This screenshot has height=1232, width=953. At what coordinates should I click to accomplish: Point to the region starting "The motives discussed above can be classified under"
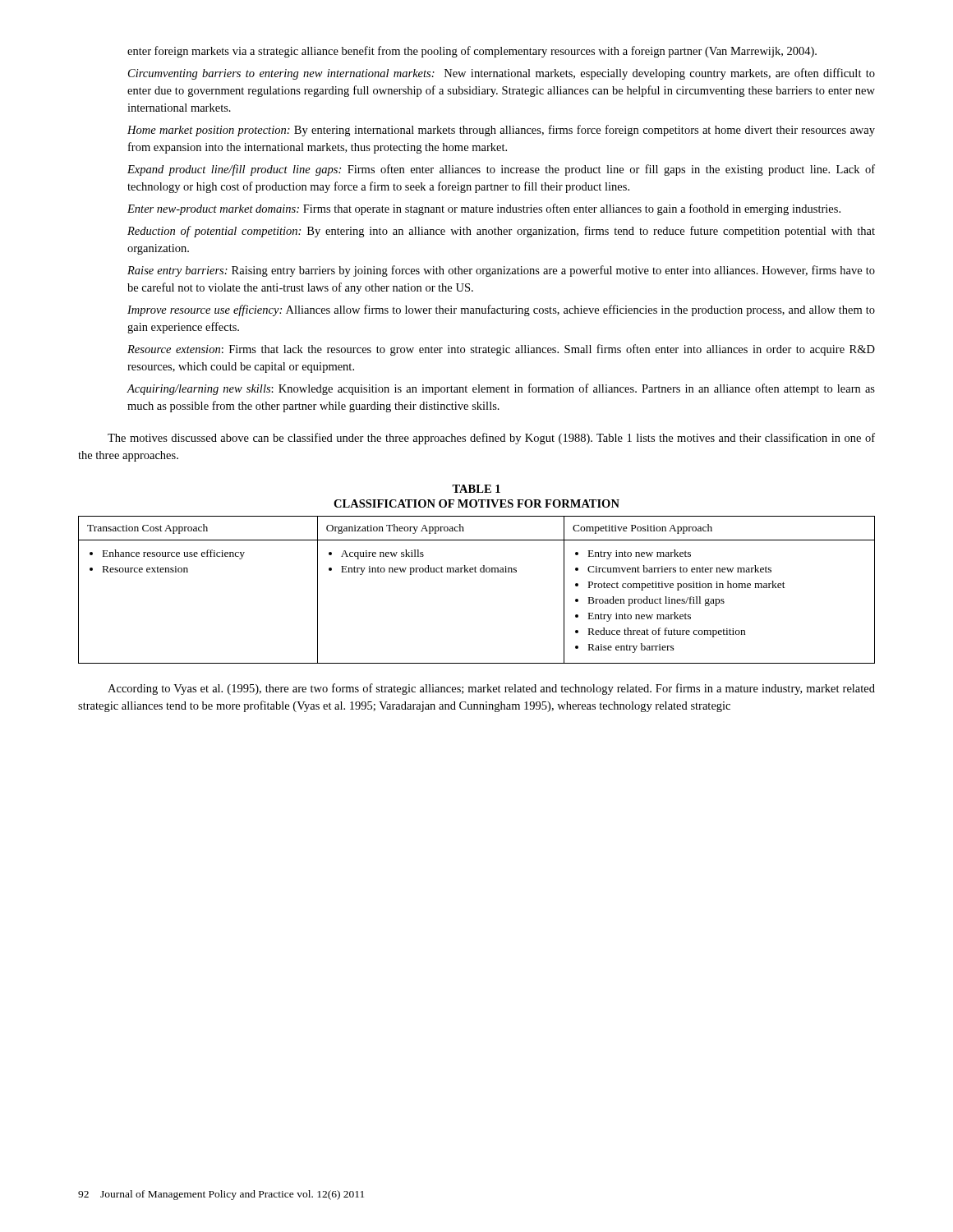[x=476, y=447]
